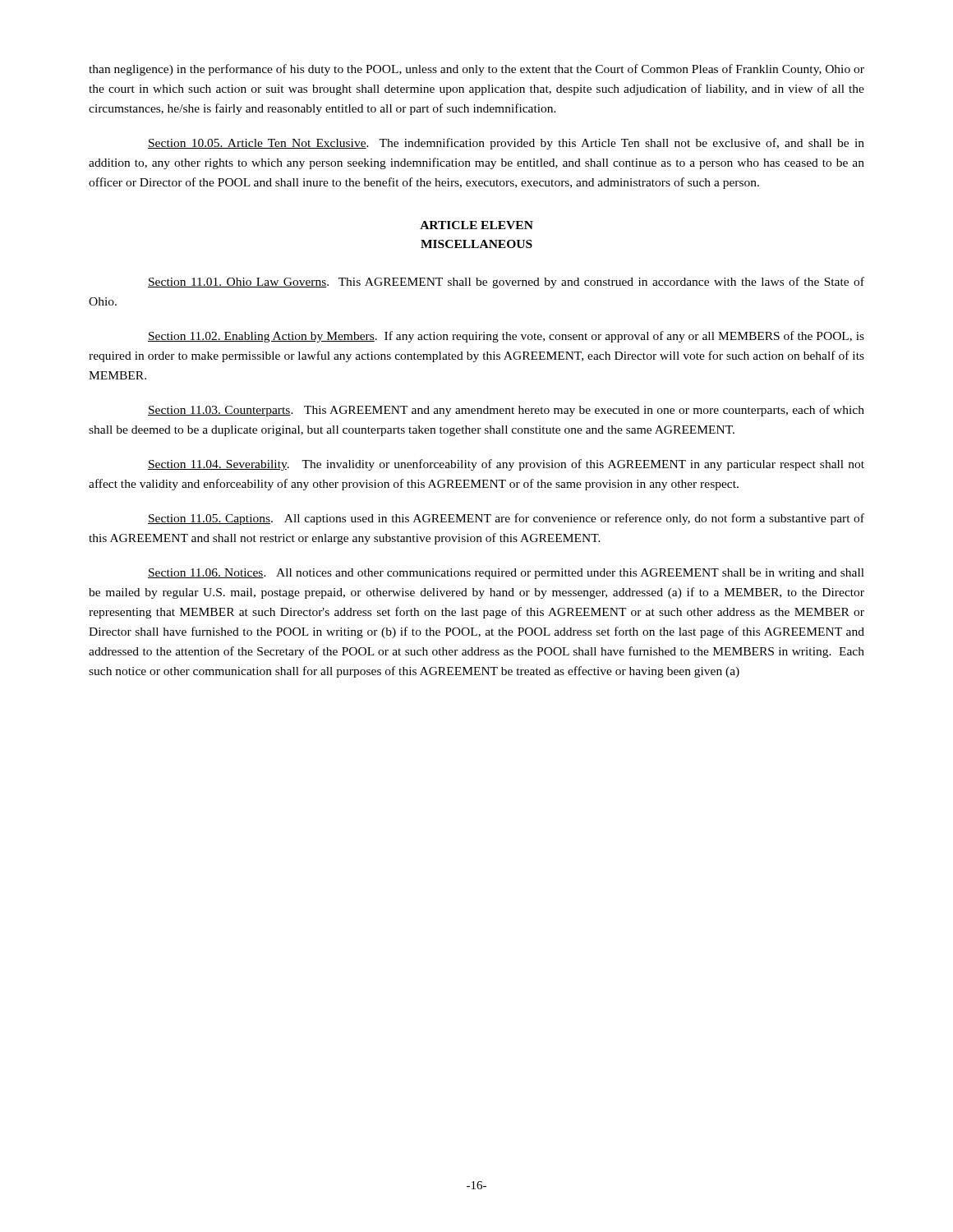Find the block on this page that starts "Section 11.05. Captions. All captions used"
This screenshot has width=953, height=1232.
pos(476,528)
